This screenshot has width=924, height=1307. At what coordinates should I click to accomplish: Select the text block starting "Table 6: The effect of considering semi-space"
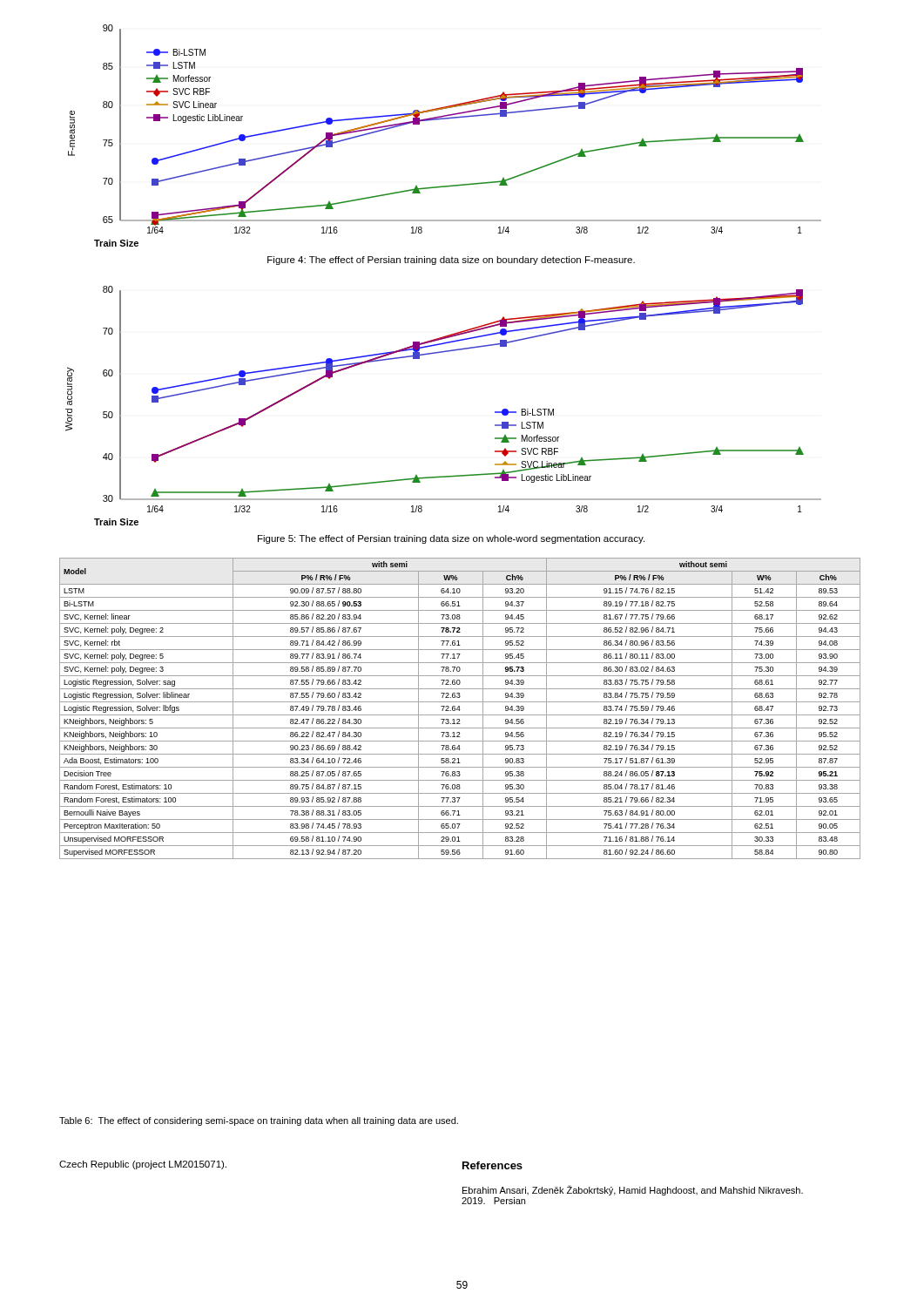click(259, 1120)
